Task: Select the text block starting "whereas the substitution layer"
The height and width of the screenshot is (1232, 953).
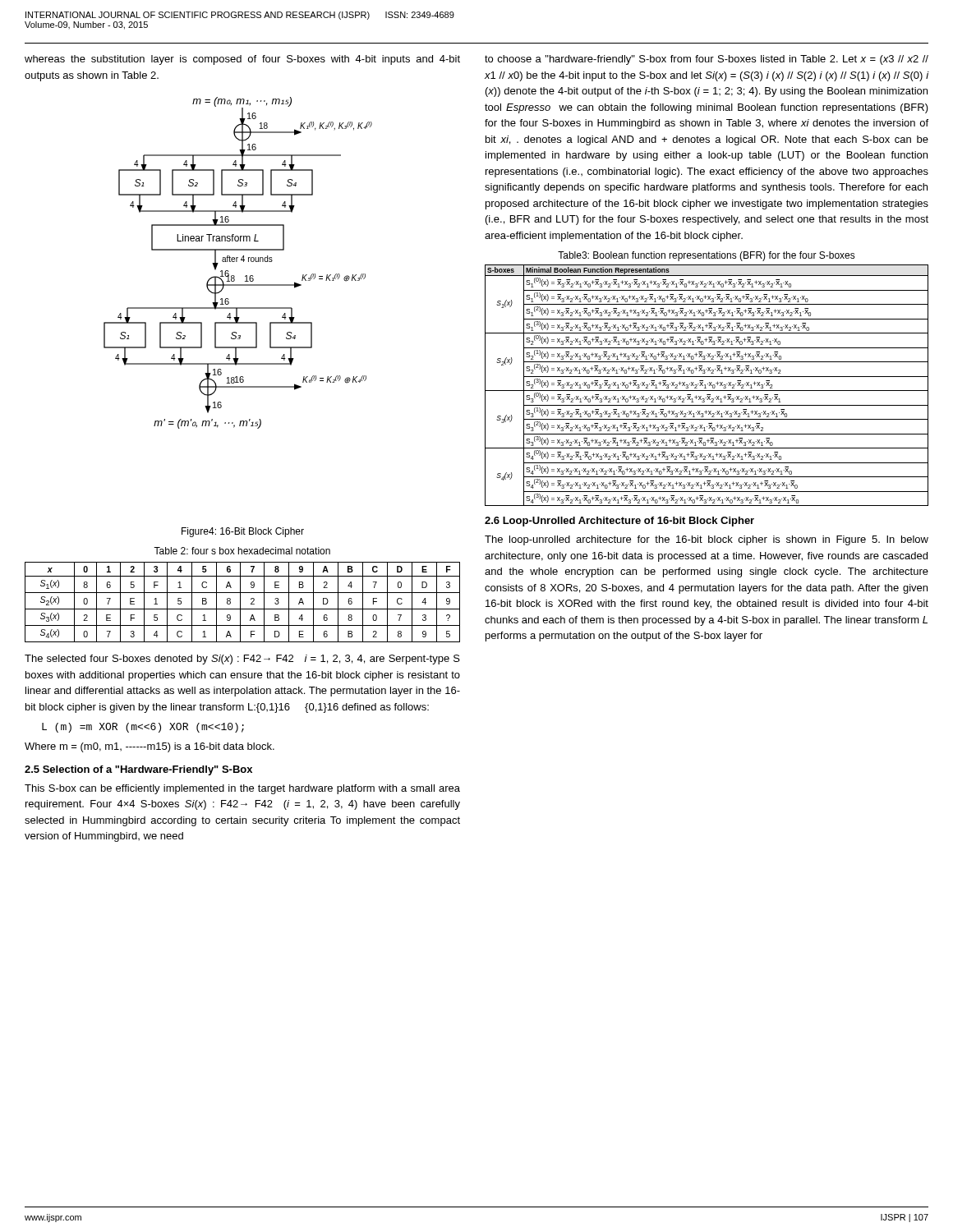Action: (x=242, y=67)
